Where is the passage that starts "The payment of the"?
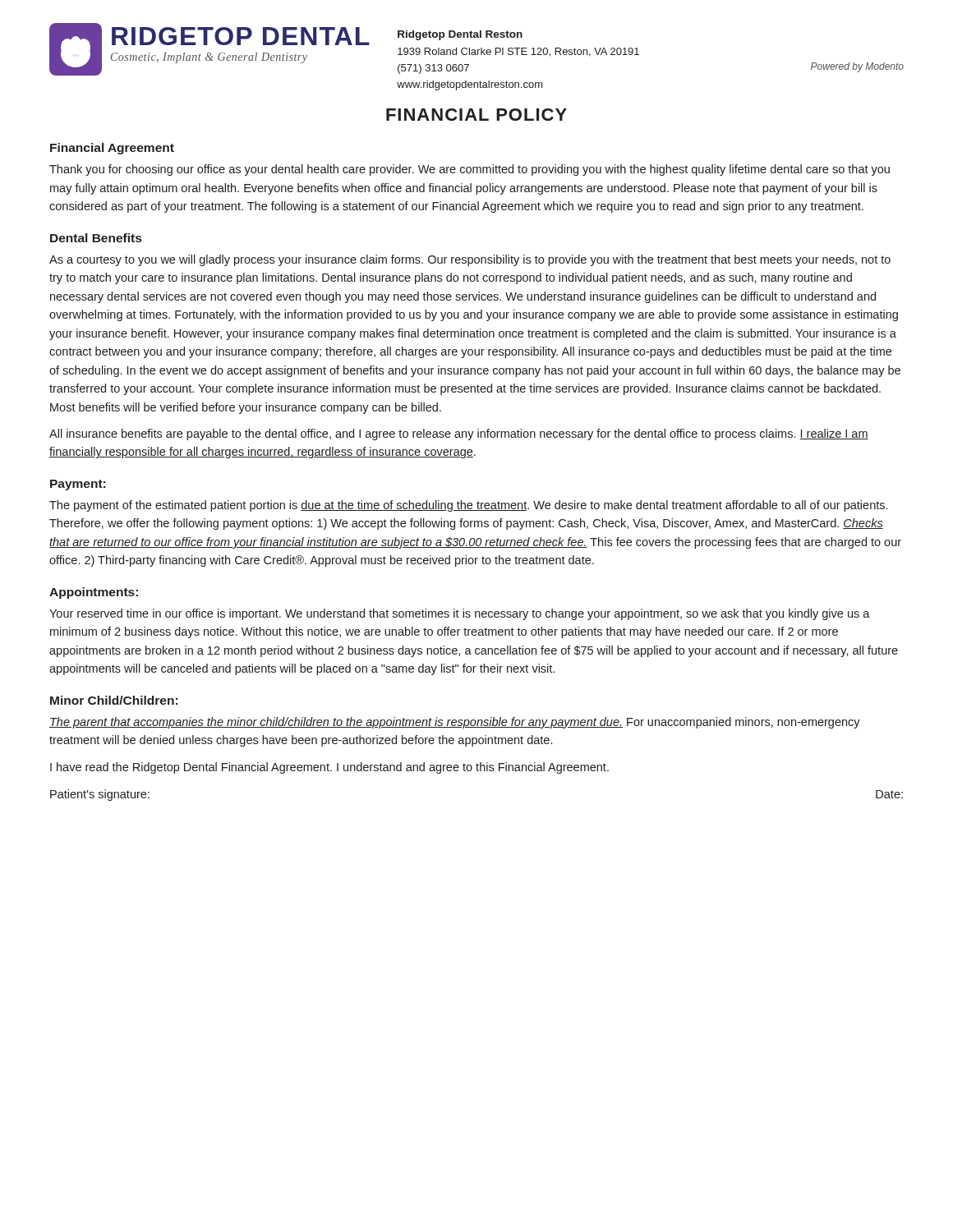953x1232 pixels. [475, 533]
